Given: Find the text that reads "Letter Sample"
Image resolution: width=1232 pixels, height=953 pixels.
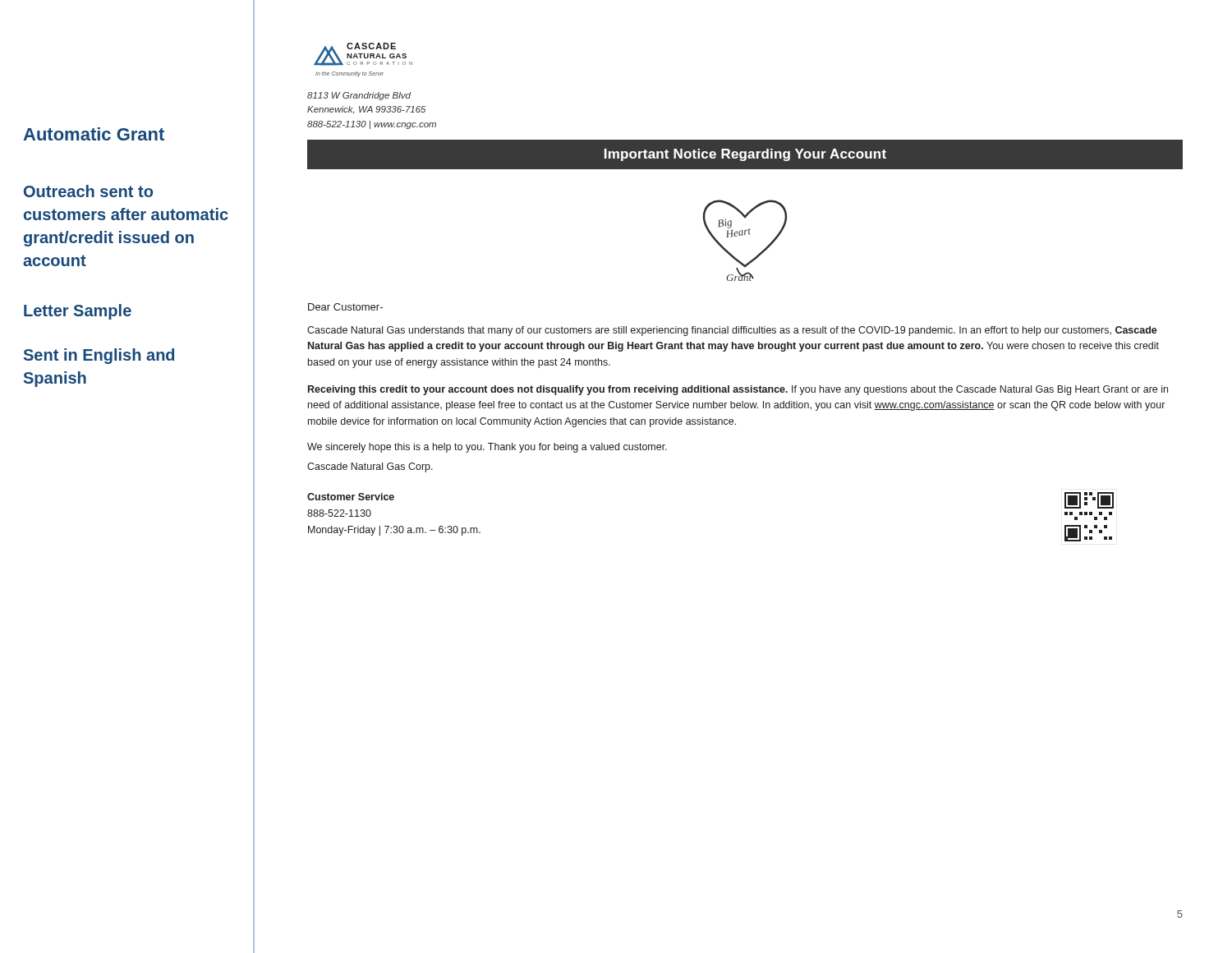Looking at the screenshot, I should tap(77, 310).
